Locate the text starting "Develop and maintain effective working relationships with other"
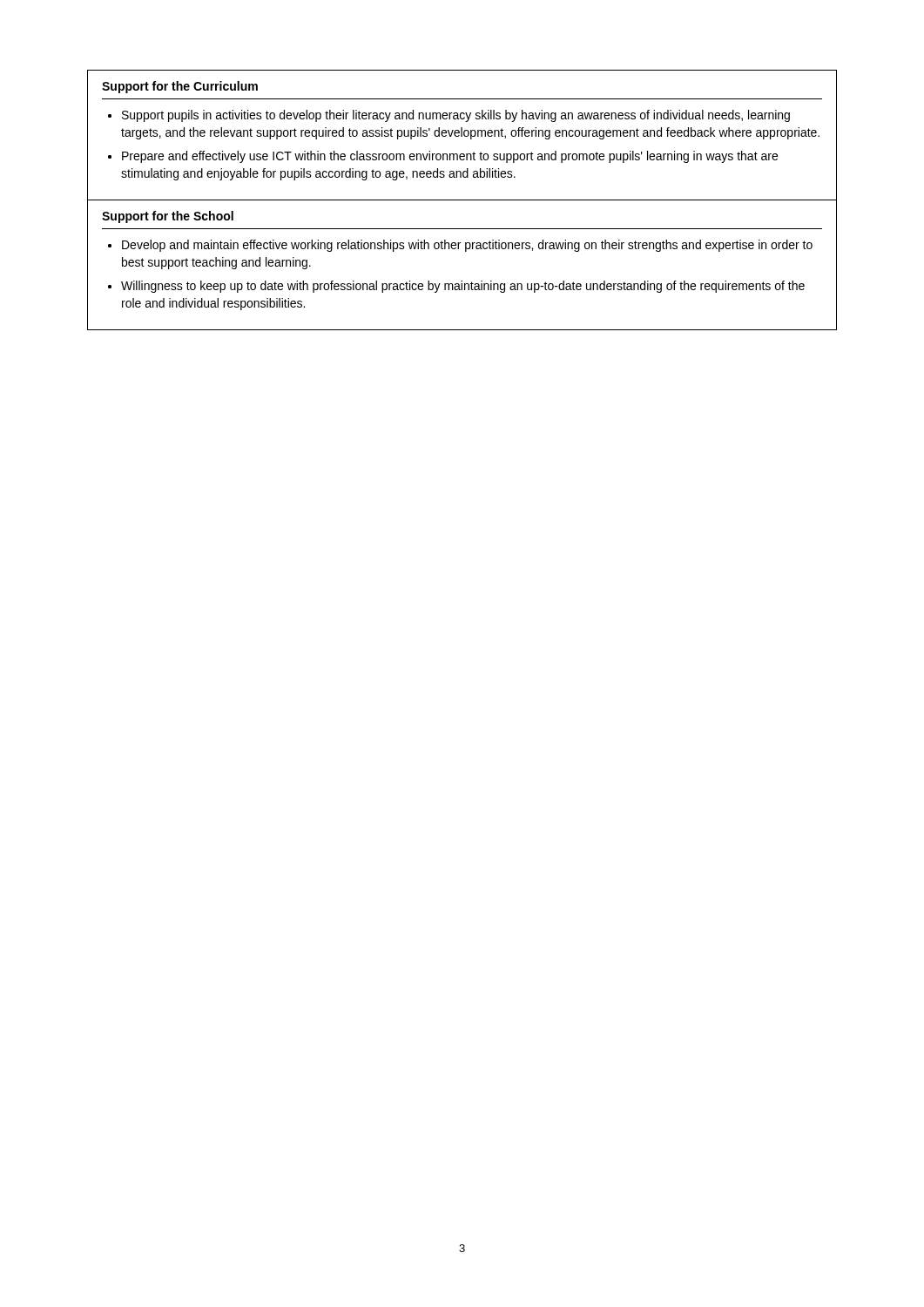The width and height of the screenshot is (924, 1307). (x=472, y=254)
